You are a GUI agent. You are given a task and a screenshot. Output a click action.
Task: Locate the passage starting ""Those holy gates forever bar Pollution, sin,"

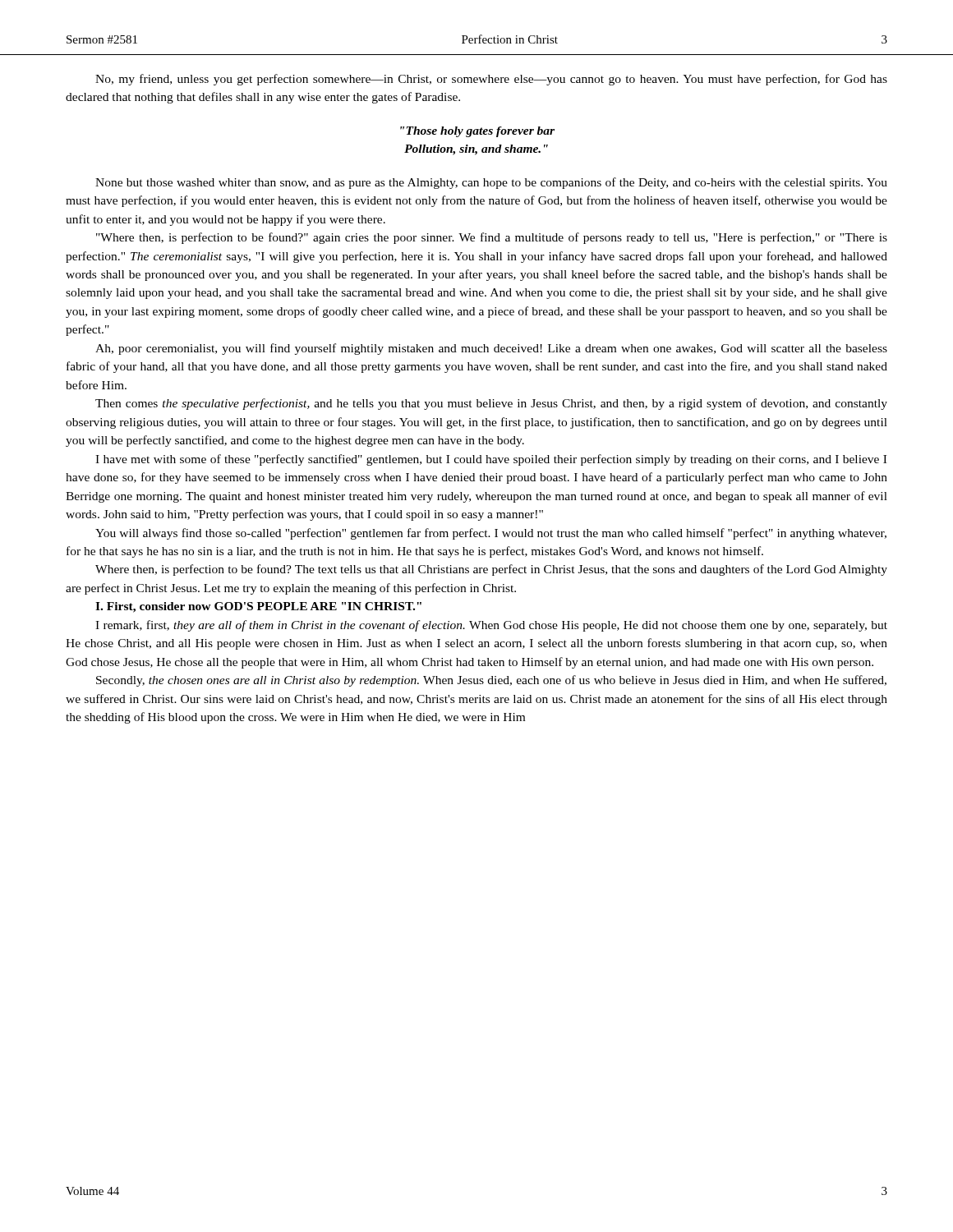coord(476,140)
